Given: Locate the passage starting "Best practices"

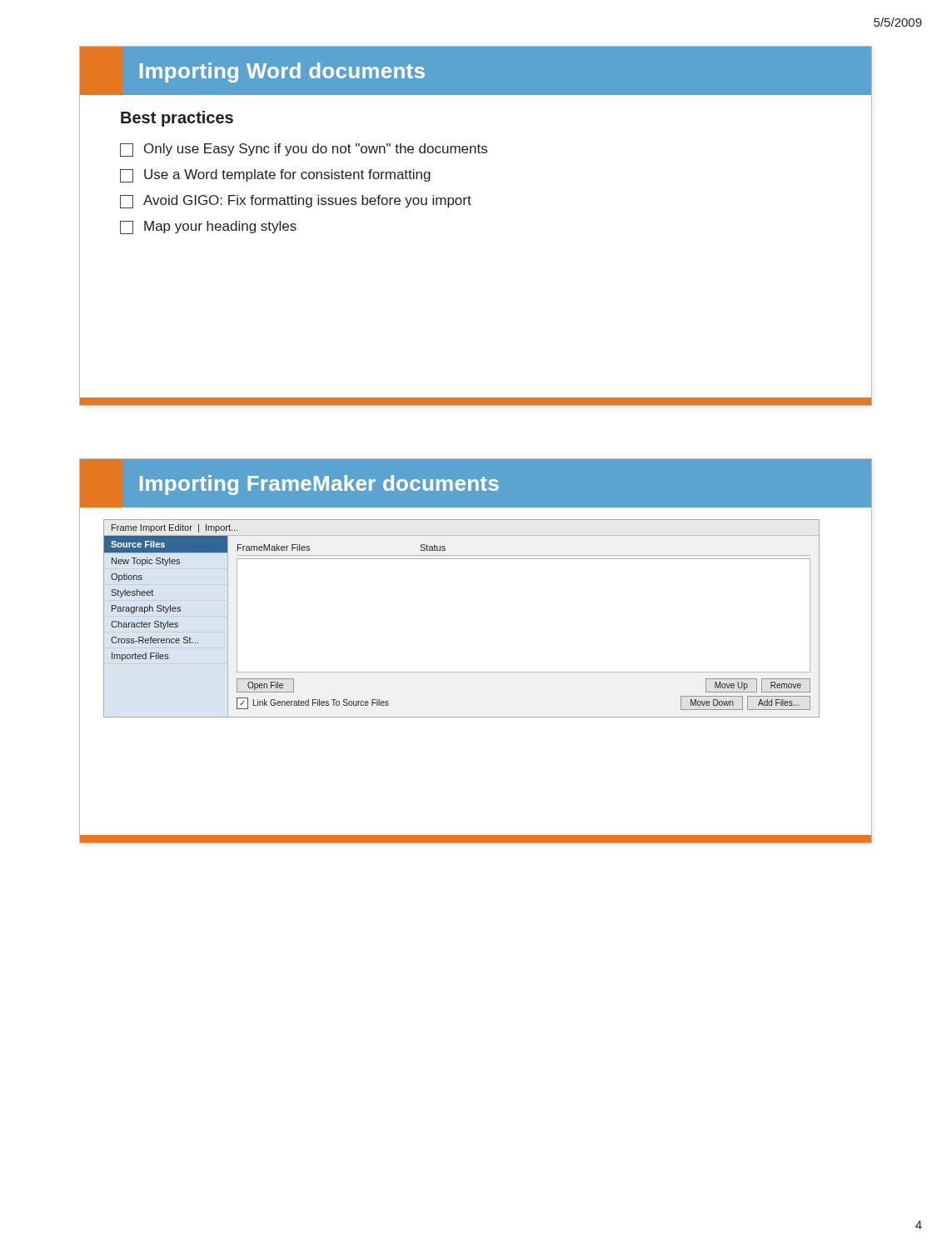Looking at the screenshot, I should pos(177,118).
